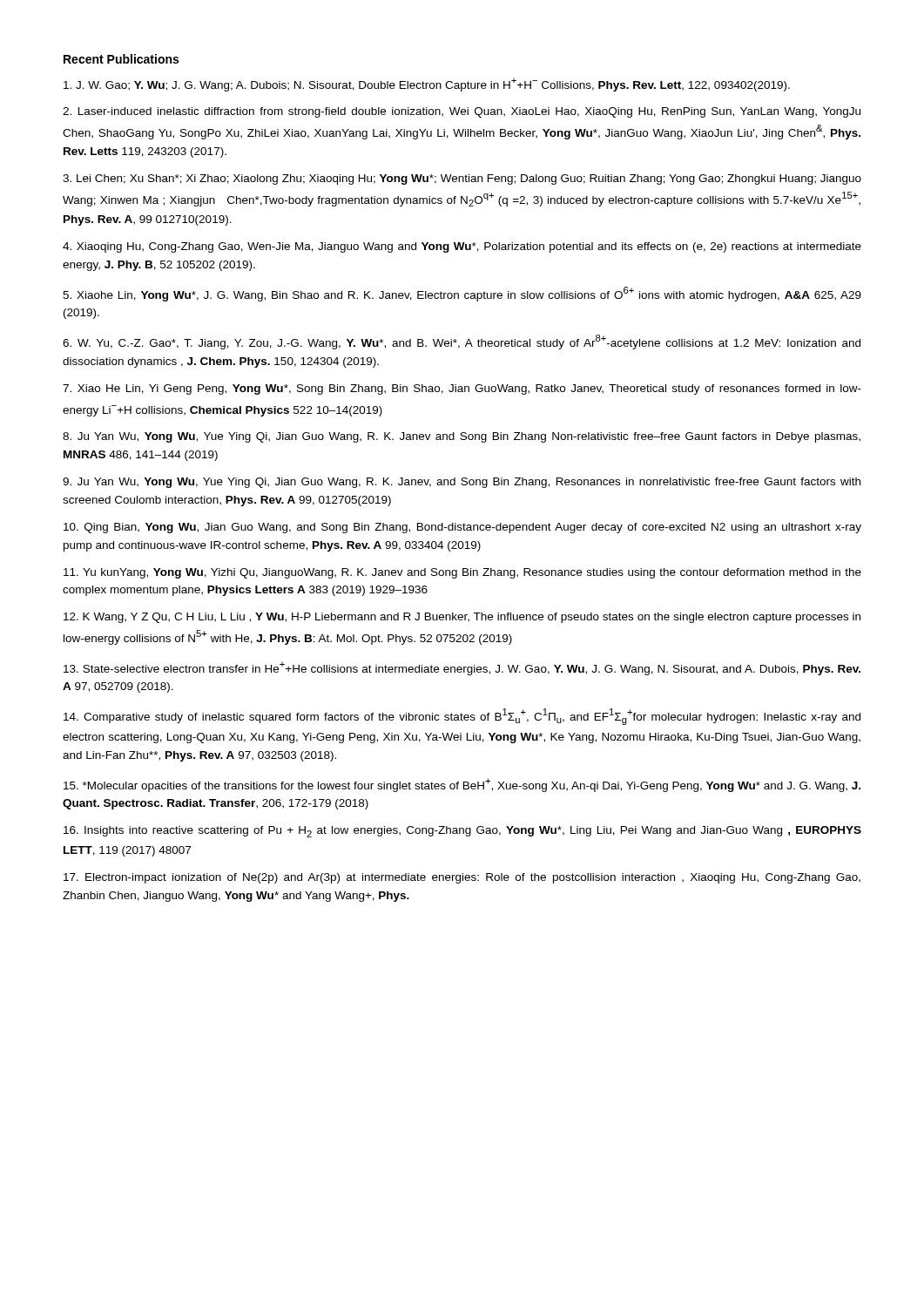
Task: Locate the list item with the text "4. Xiaoqing Hu, Cong-Zhang Gao, Wen-Jie"
Action: tap(462, 255)
